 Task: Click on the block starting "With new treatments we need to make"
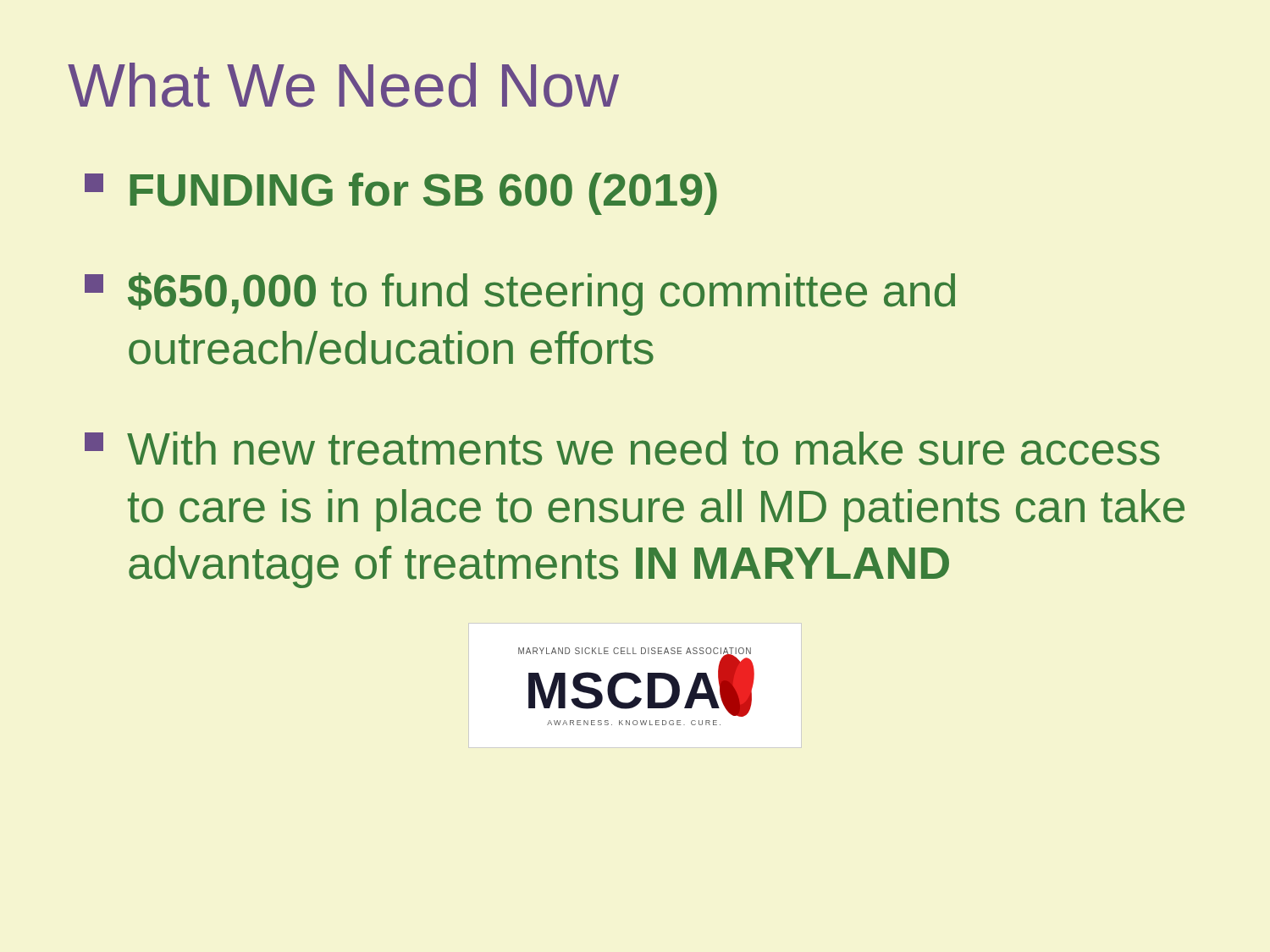644,506
